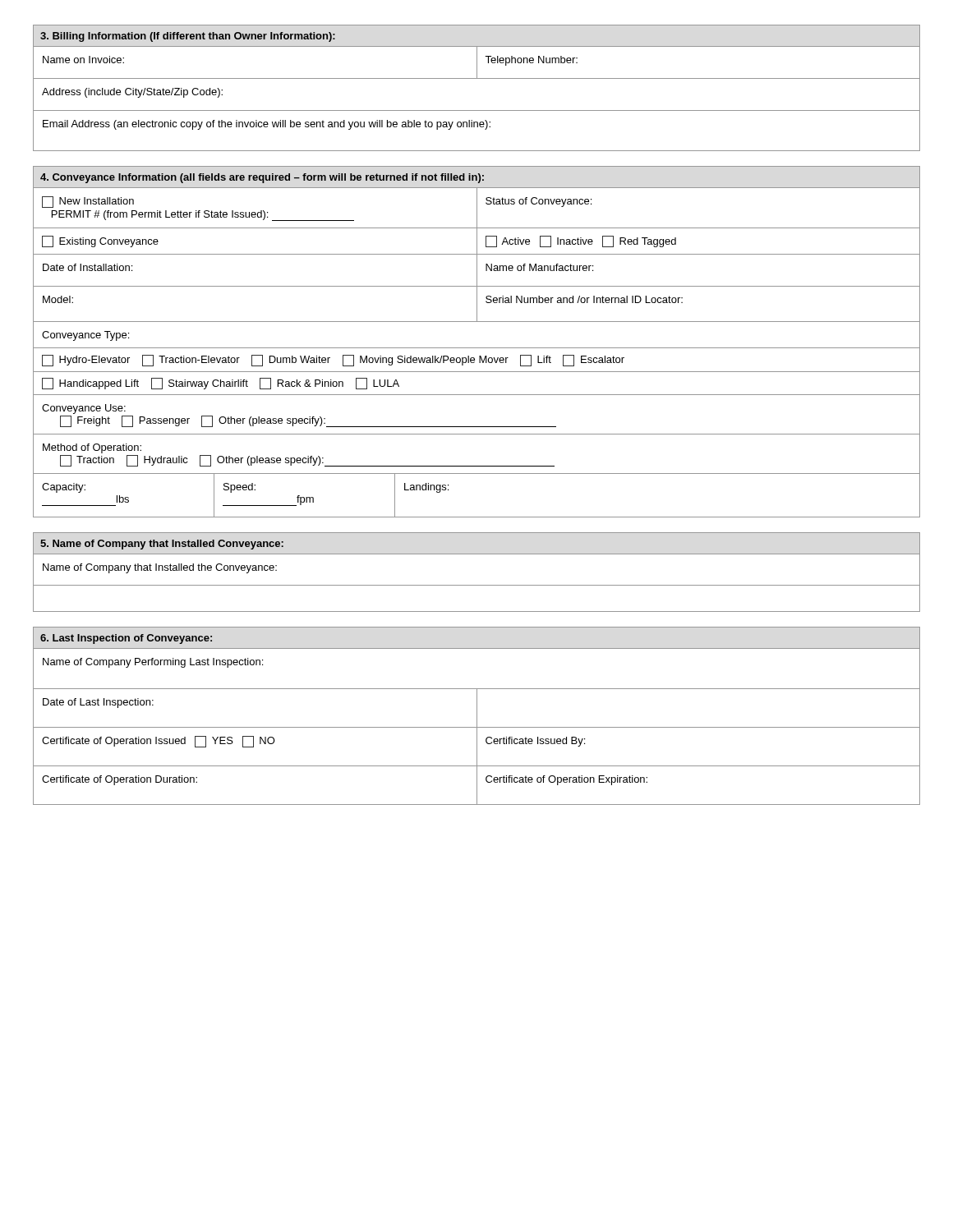Image resolution: width=953 pixels, height=1232 pixels.
Task: Select the table that reads "Name of Company Performing Last"
Action: [476, 727]
